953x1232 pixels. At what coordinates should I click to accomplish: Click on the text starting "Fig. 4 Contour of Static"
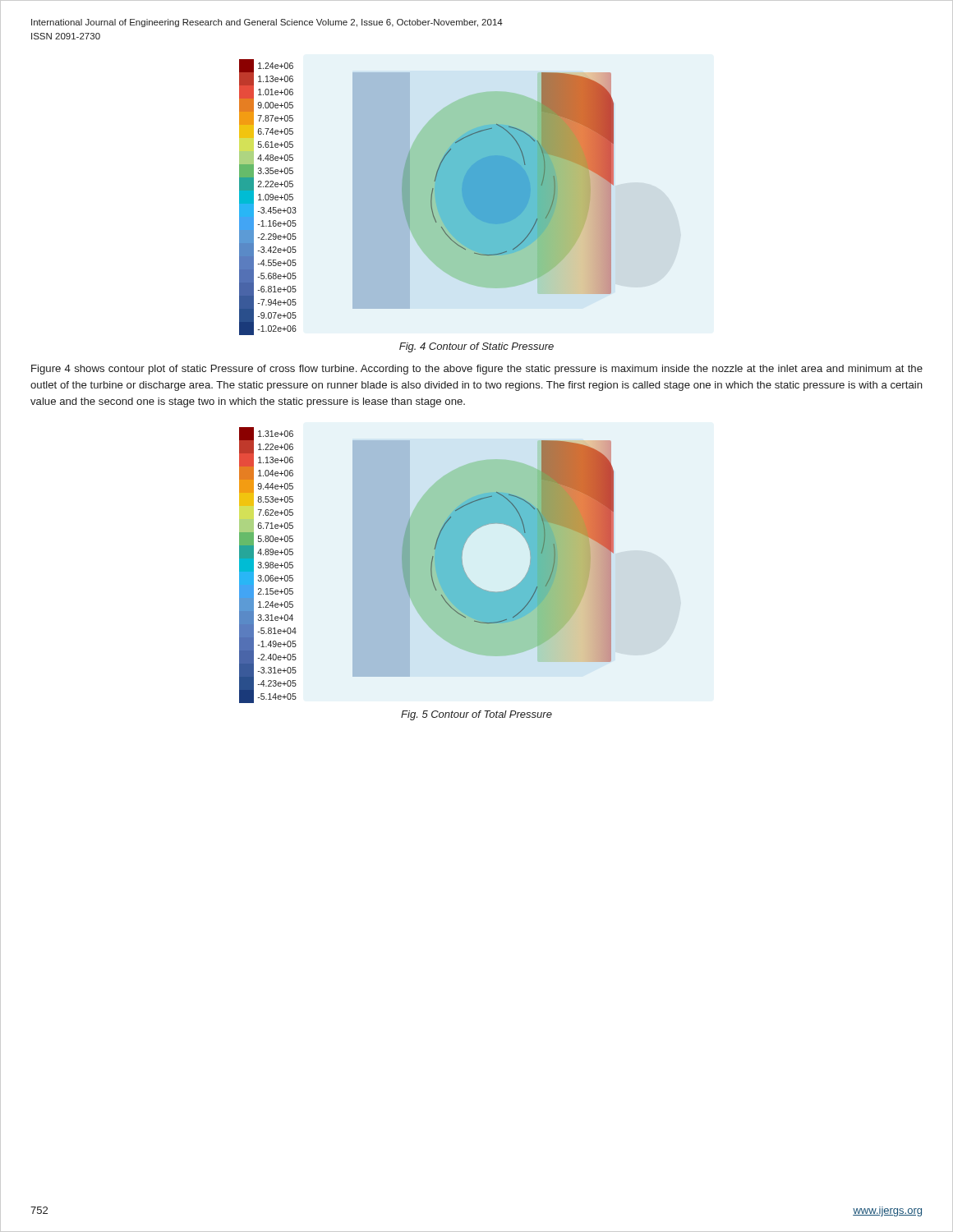(x=476, y=346)
